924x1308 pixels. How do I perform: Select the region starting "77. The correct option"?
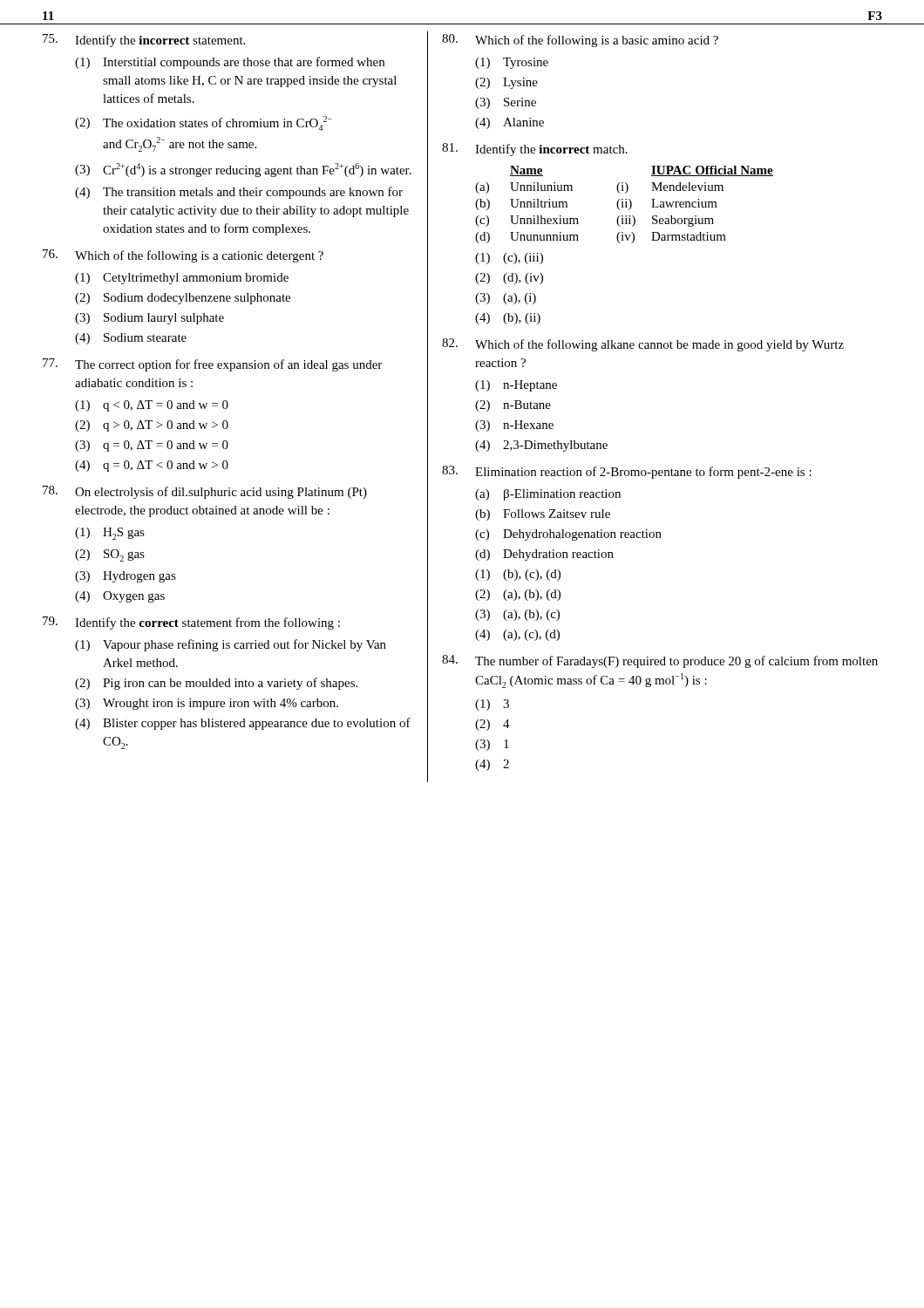228,415
